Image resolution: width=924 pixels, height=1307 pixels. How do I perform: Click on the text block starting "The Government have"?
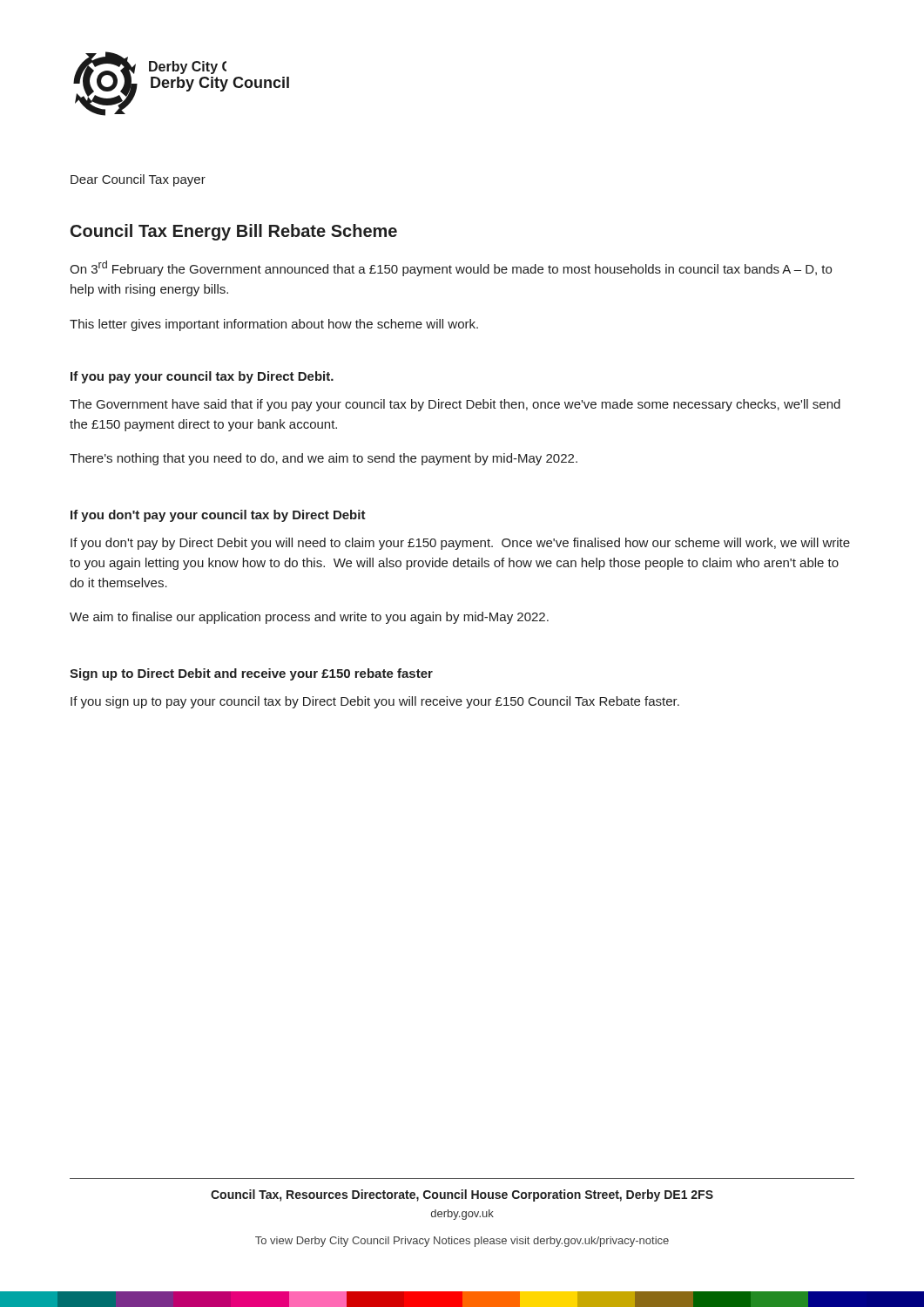pos(455,414)
